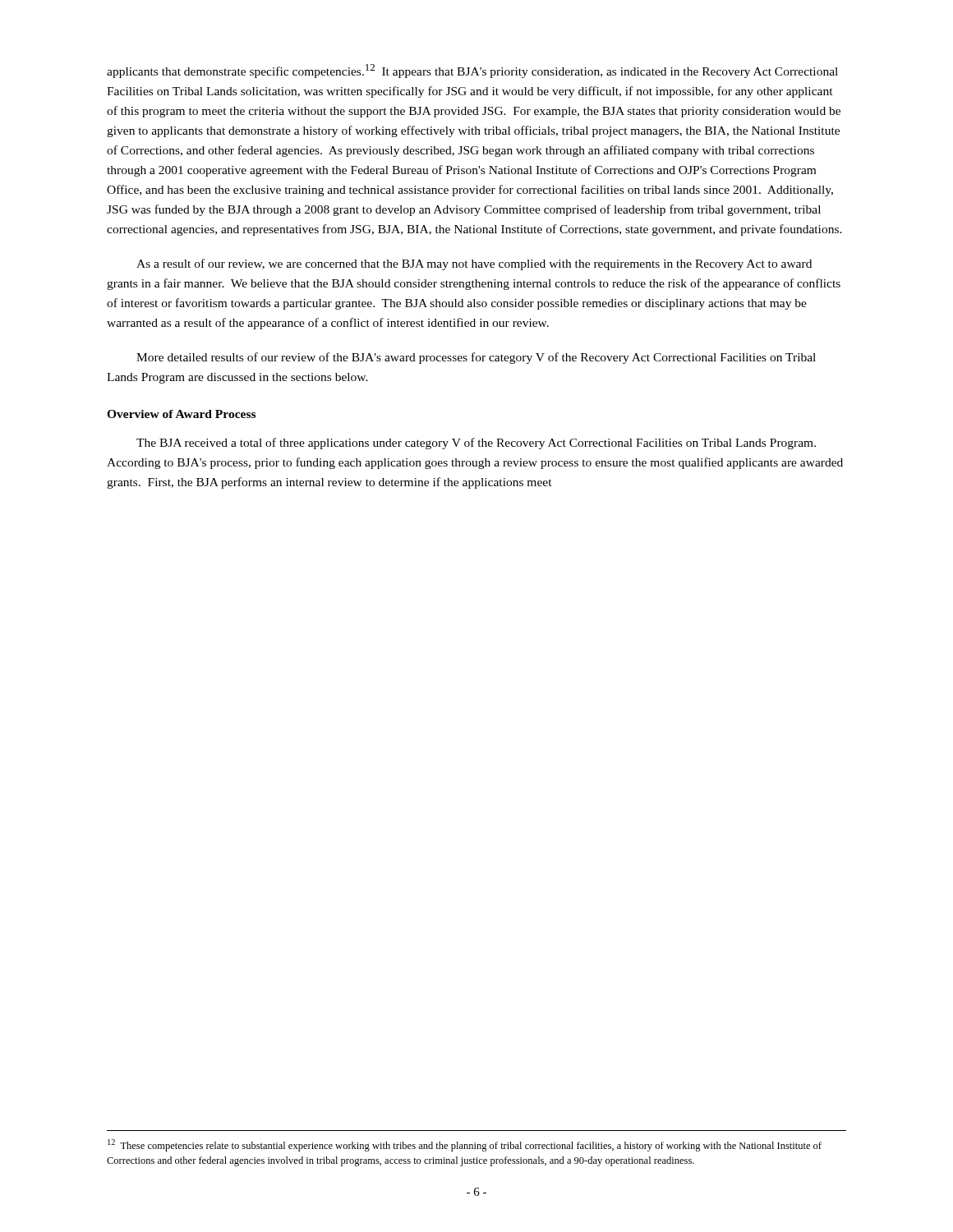Click the passage that begins "applicants that demonstrate specific competencies.12 It appears that"
Image resolution: width=953 pixels, height=1232 pixels.
point(475,148)
